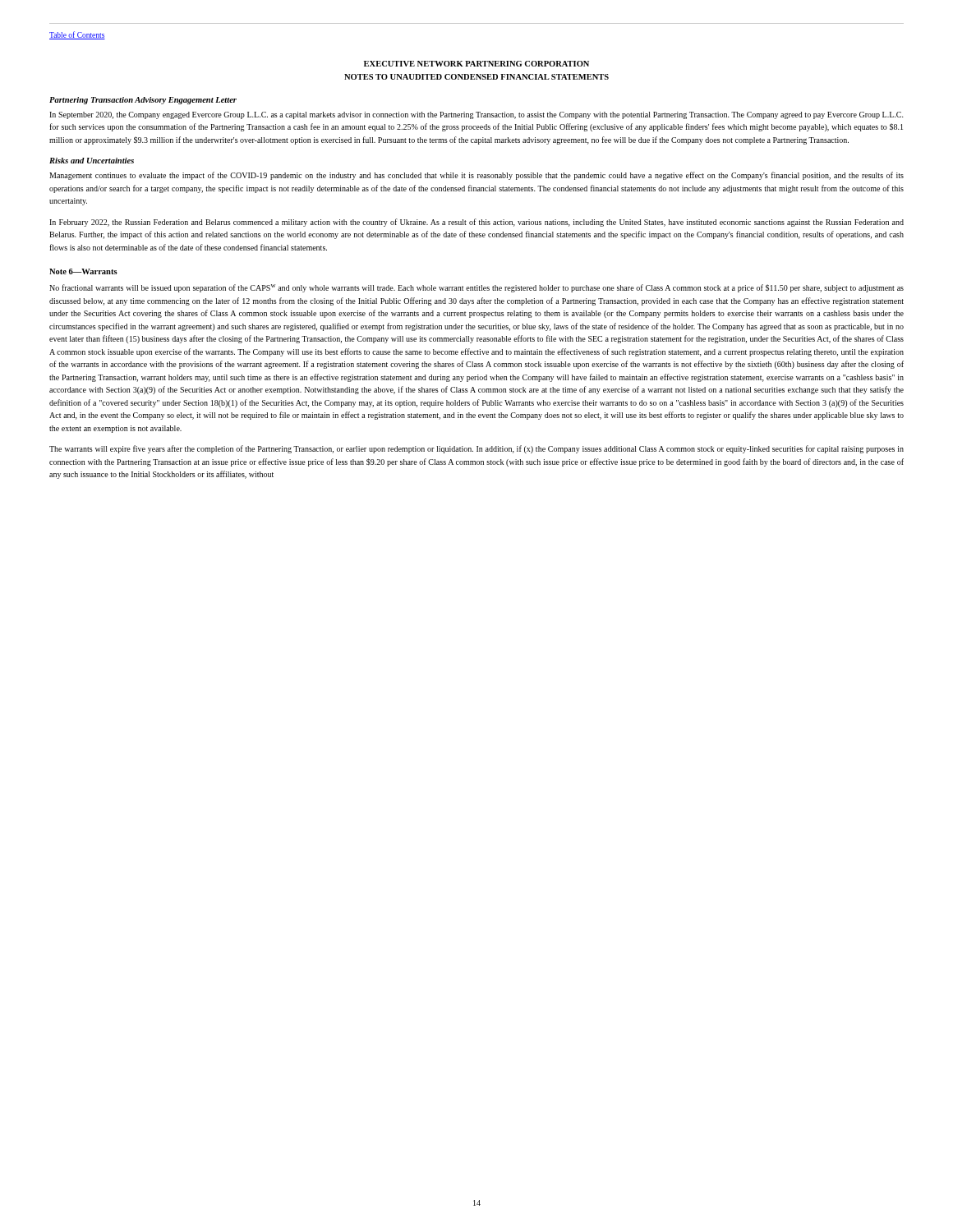
Task: Click on the passage starting "Management continues to"
Action: [476, 188]
